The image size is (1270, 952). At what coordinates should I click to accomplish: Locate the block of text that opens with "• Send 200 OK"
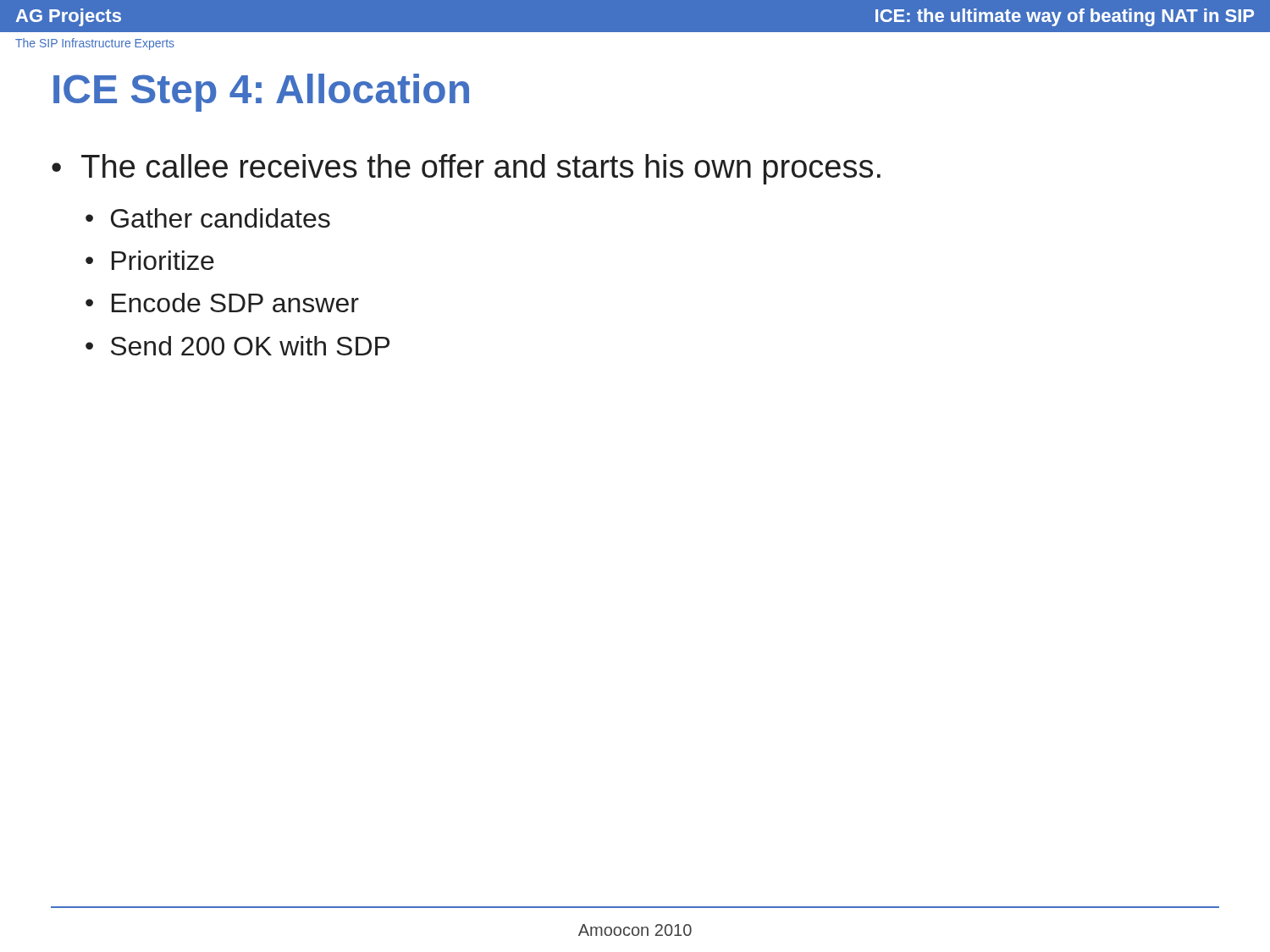(x=238, y=346)
